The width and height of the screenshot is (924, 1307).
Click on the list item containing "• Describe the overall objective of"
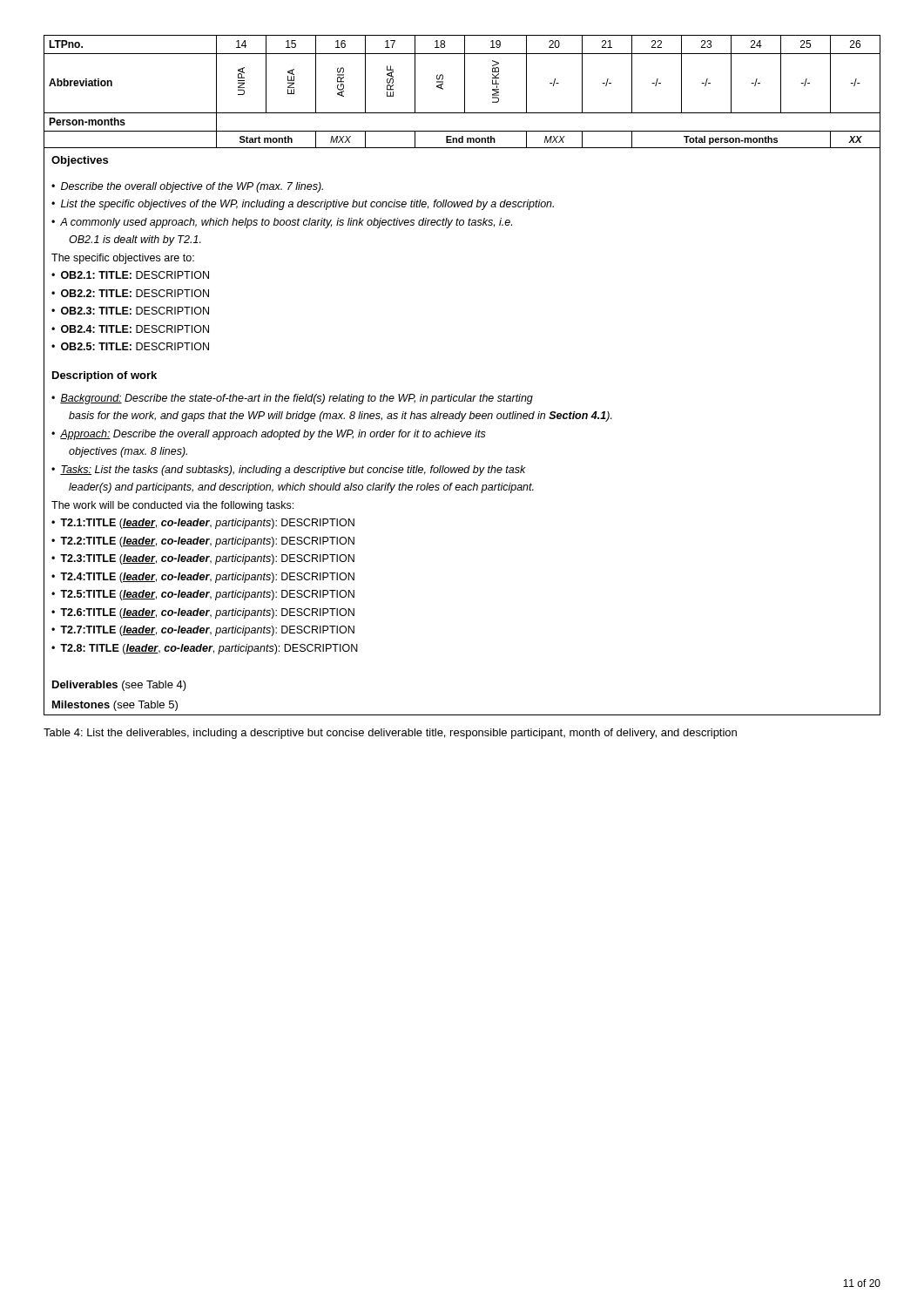(x=187, y=187)
